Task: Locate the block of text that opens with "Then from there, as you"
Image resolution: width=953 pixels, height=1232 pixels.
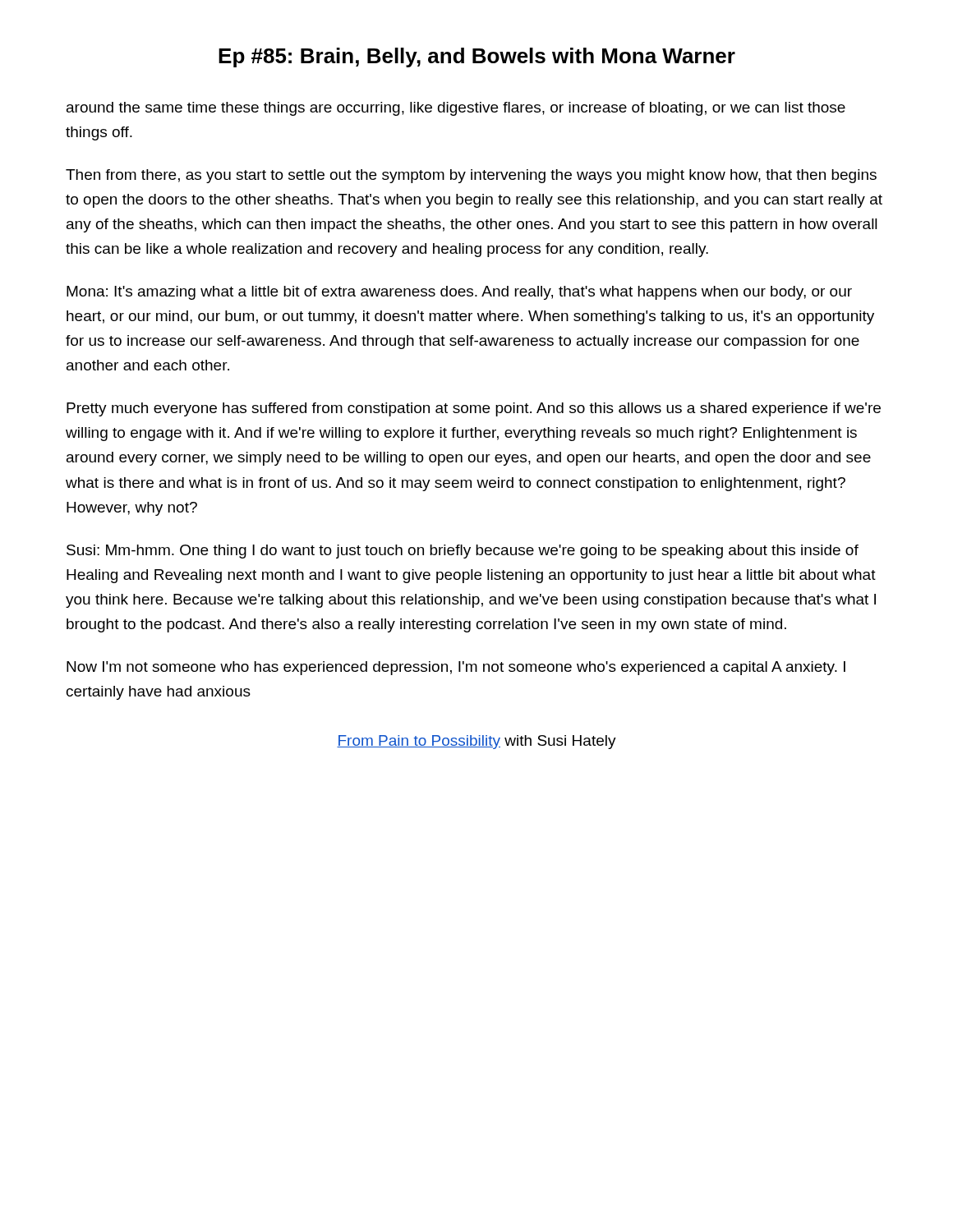Action: pyautogui.click(x=474, y=212)
